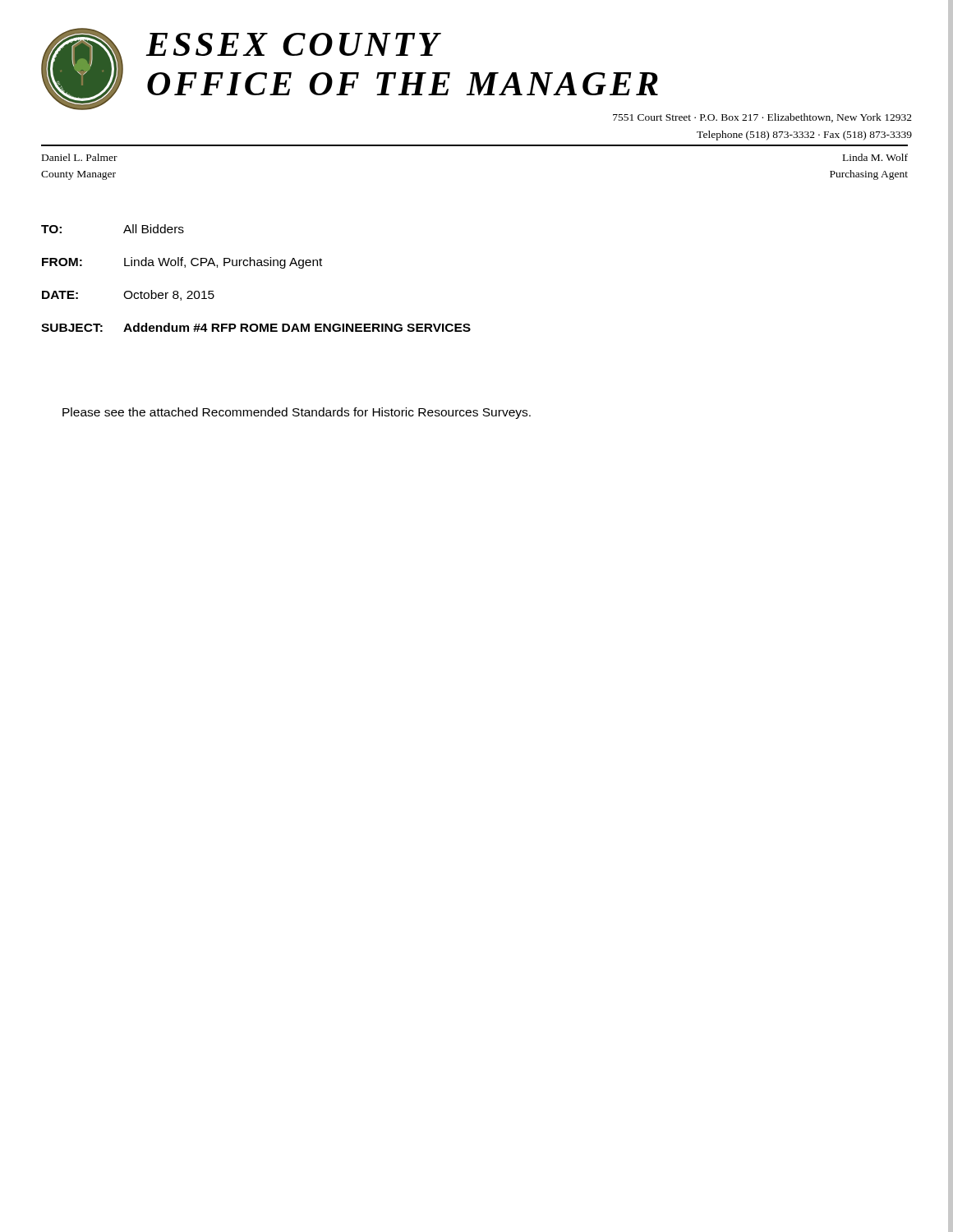Locate the text that reads "DATE: October 8, 2015"
Viewport: 953px width, 1232px height.
coord(128,295)
